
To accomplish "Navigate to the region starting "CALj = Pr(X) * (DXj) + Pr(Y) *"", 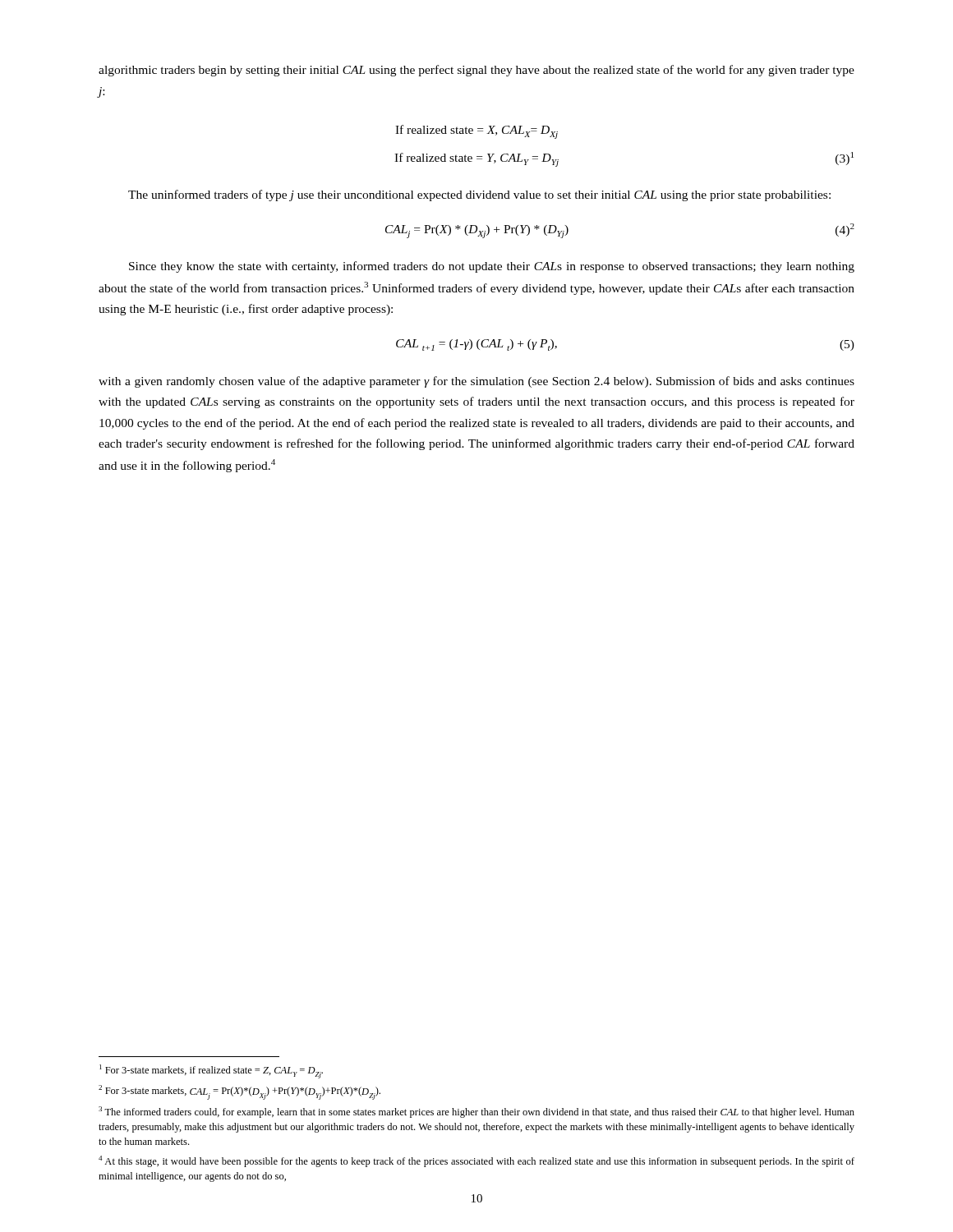I will pyautogui.click(x=476, y=230).
